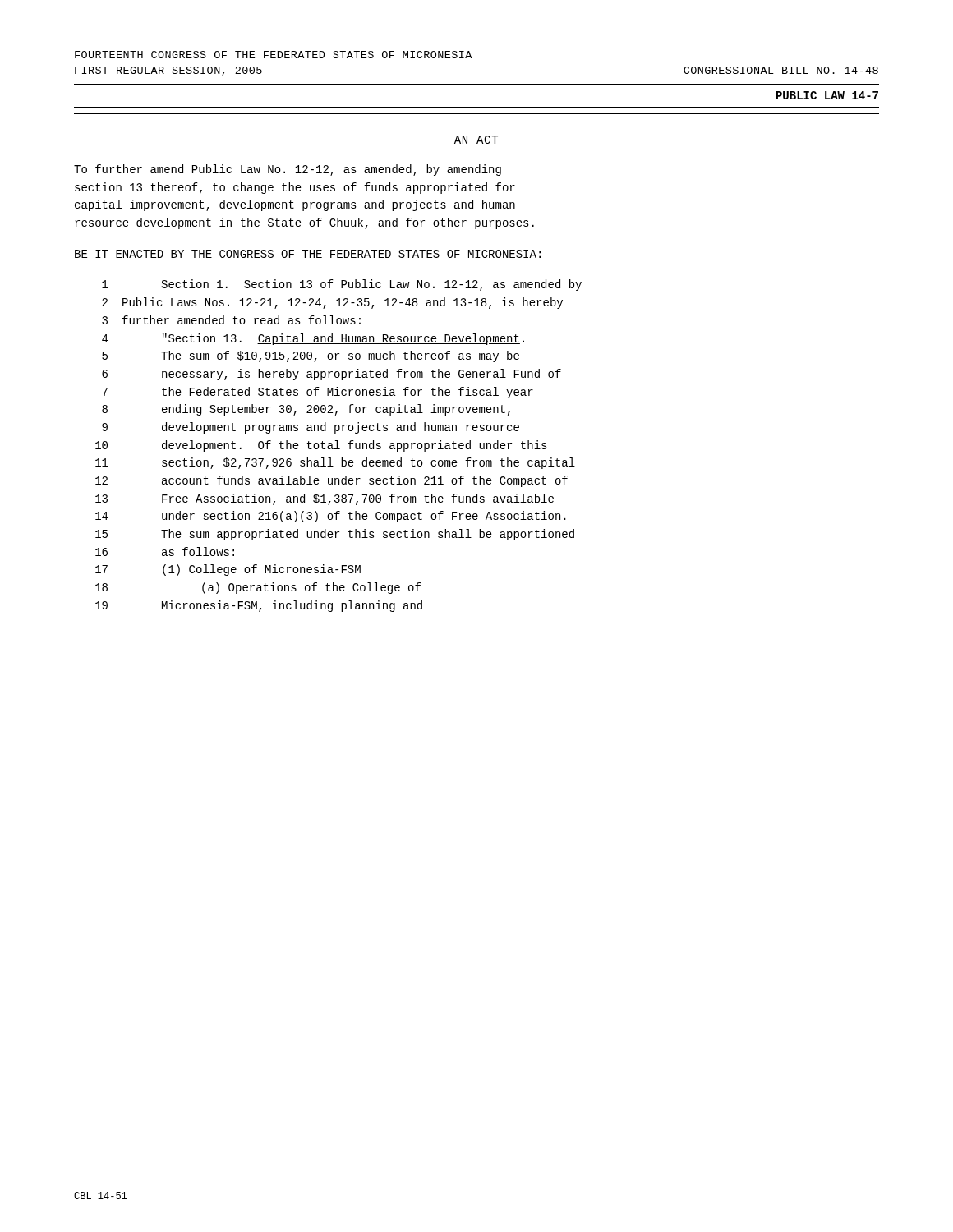This screenshot has height=1232, width=953.
Task: Click the passage that begins "4 "Section 13. Capital and"
Action: coord(476,339)
